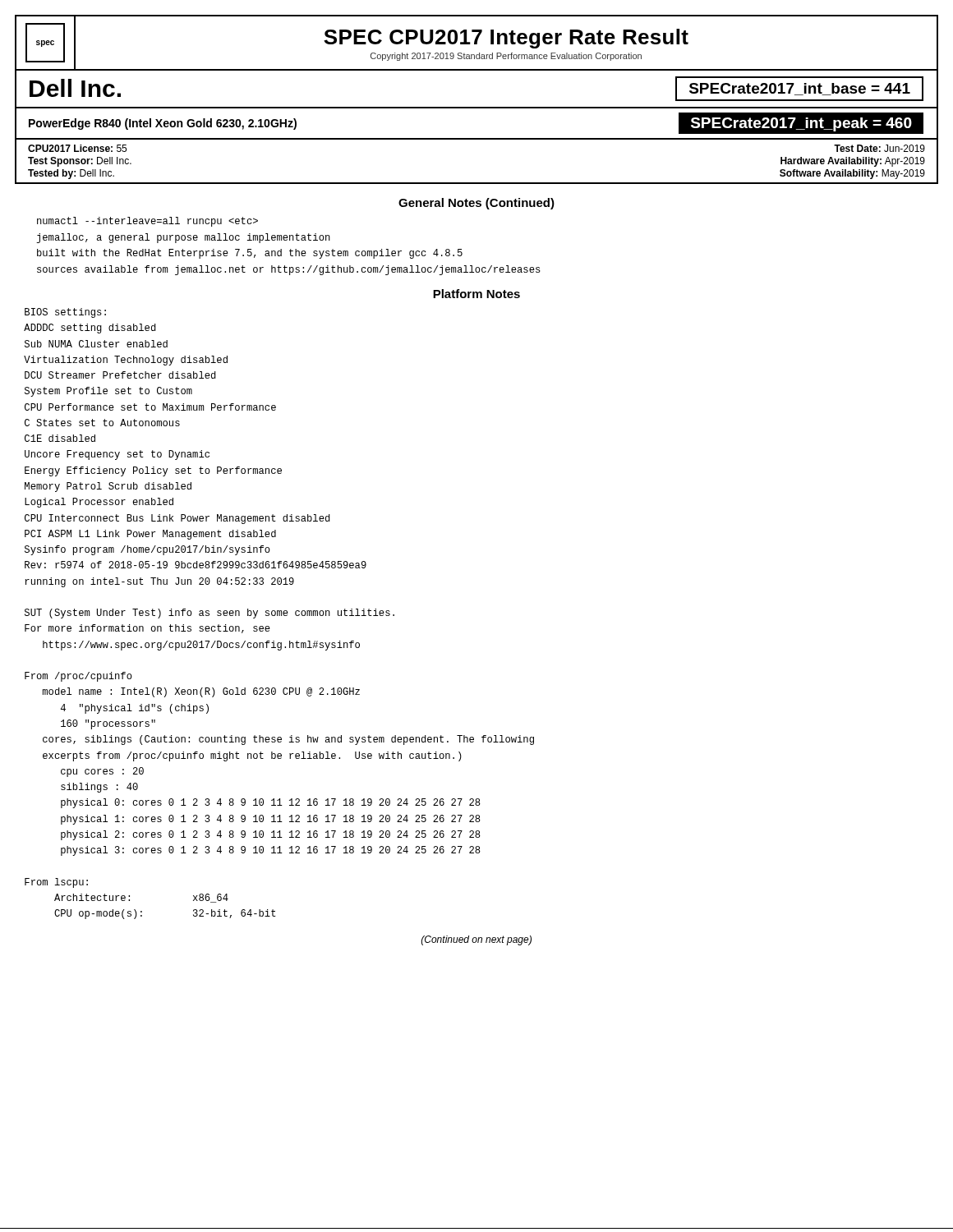
Task: Locate the text block with the text "BIOS settings: ADDDC setting disabled Sub NUMA"
Action: point(276,614)
